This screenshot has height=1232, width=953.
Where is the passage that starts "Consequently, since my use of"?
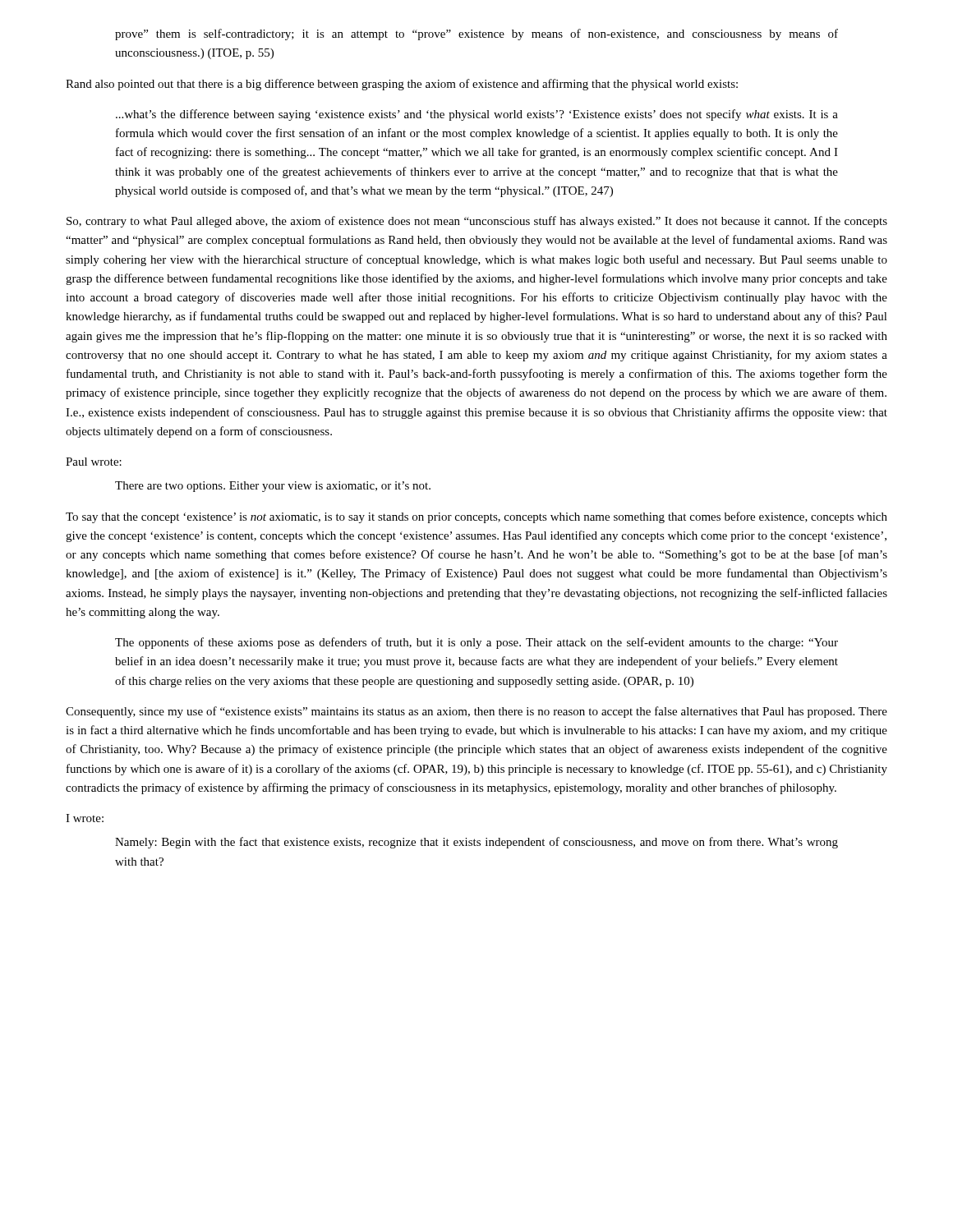pos(476,749)
